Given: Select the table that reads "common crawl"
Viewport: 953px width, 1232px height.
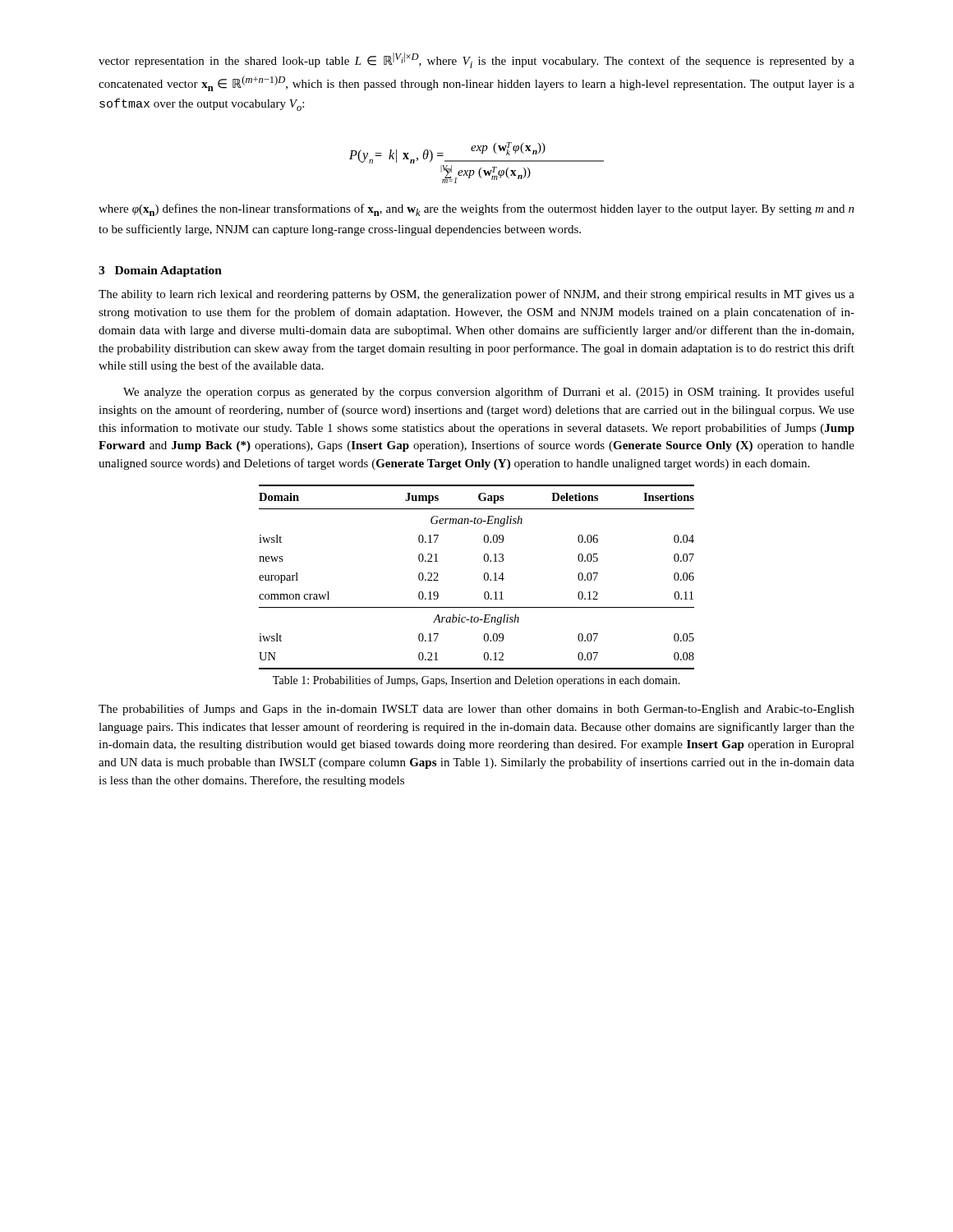Looking at the screenshot, I should [476, 577].
